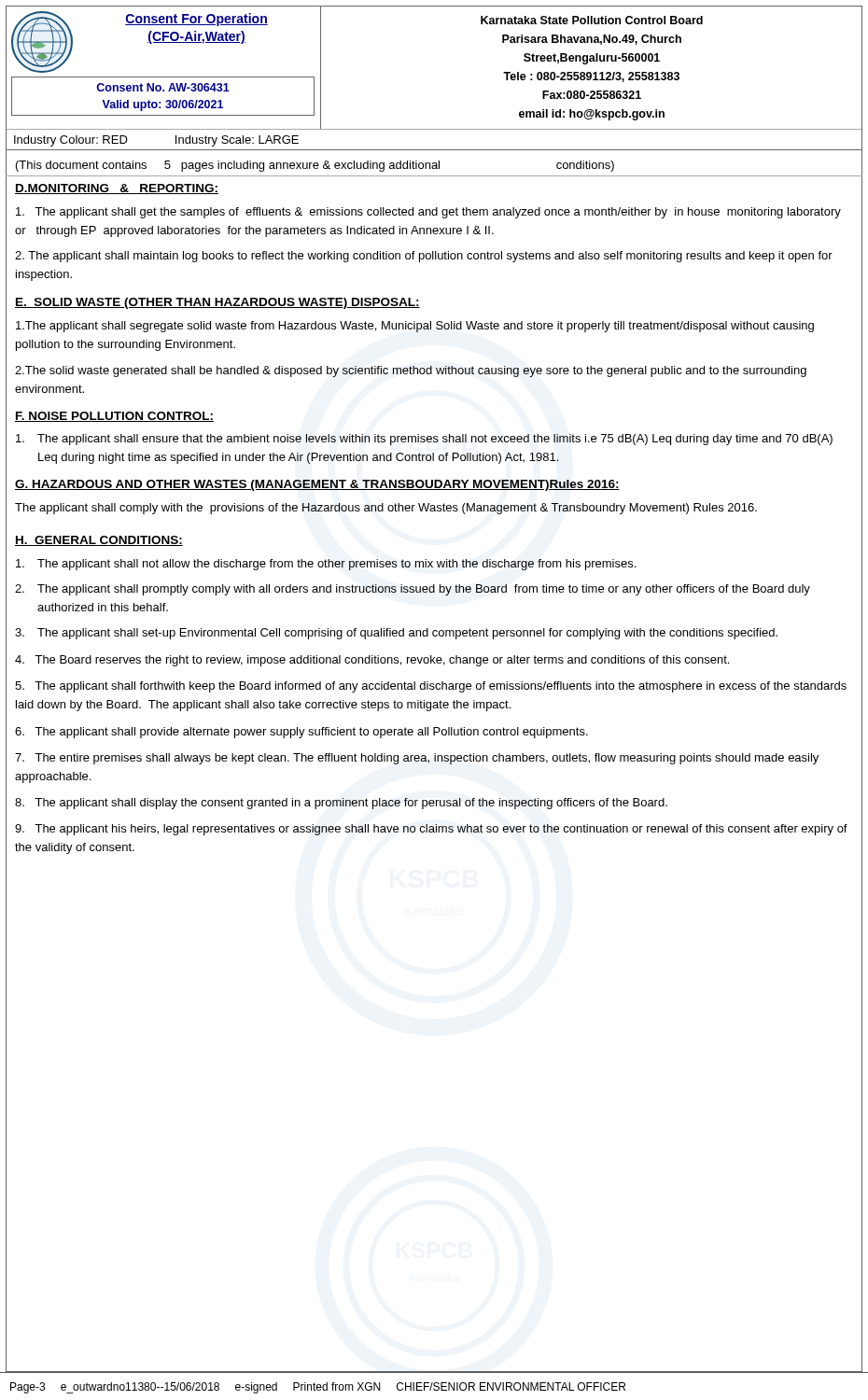
Task: Click on the text starting "E. SOLID WASTE (OTHER THAN HAZARDOUS WASTE) DISPOSAL:"
Action: pos(217,302)
